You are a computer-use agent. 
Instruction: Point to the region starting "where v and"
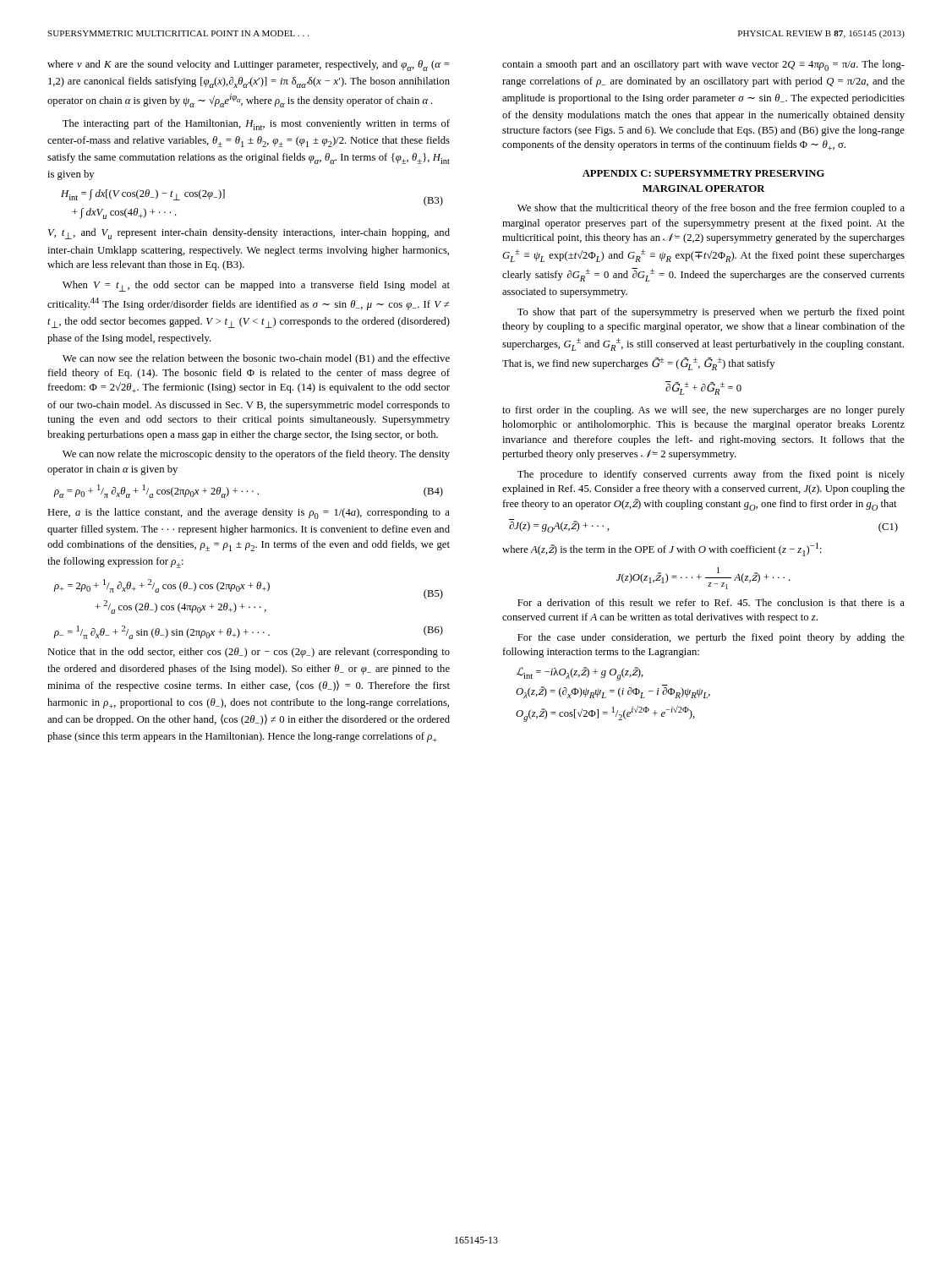(249, 120)
